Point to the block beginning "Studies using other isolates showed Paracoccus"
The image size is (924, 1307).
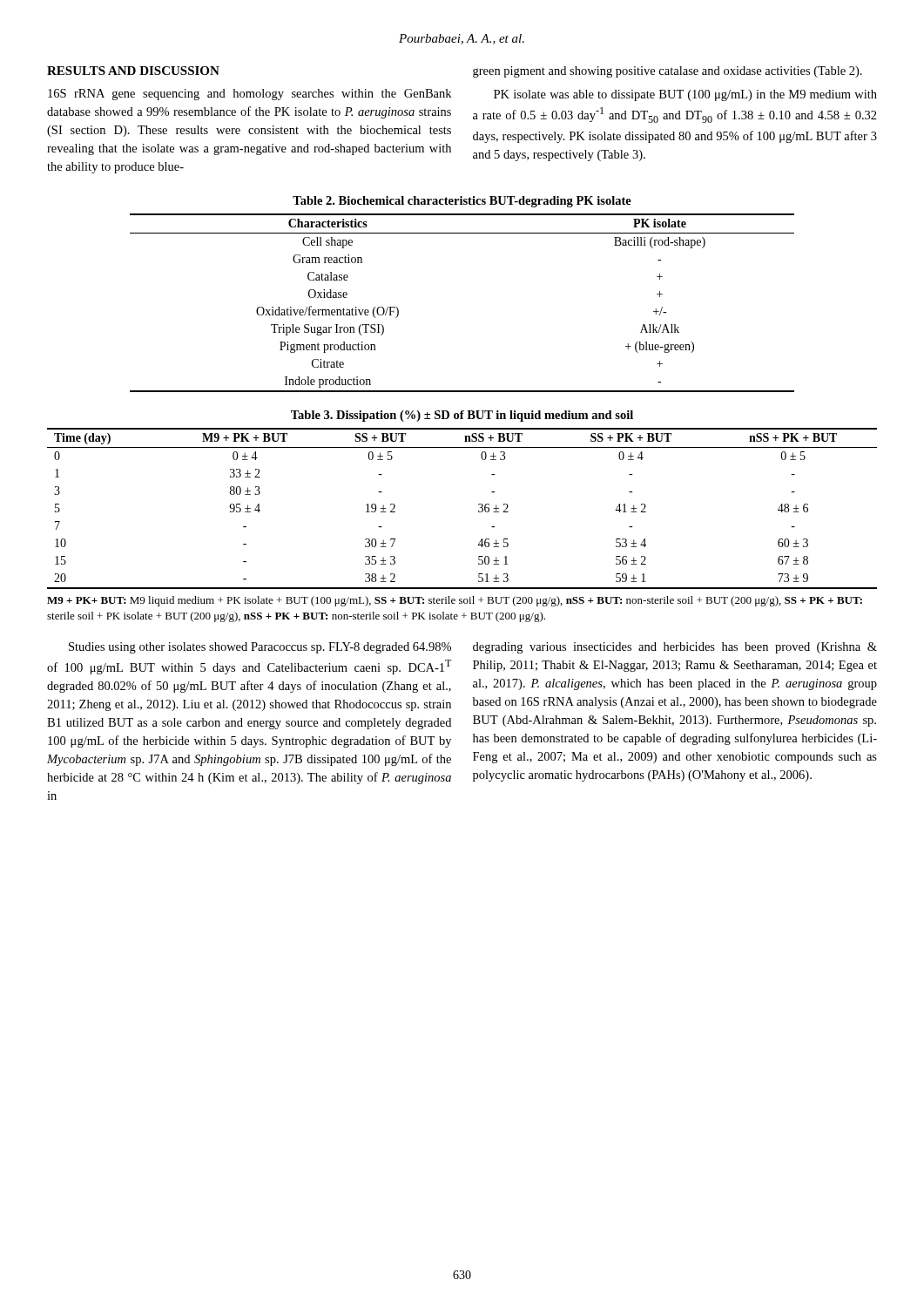coord(249,722)
